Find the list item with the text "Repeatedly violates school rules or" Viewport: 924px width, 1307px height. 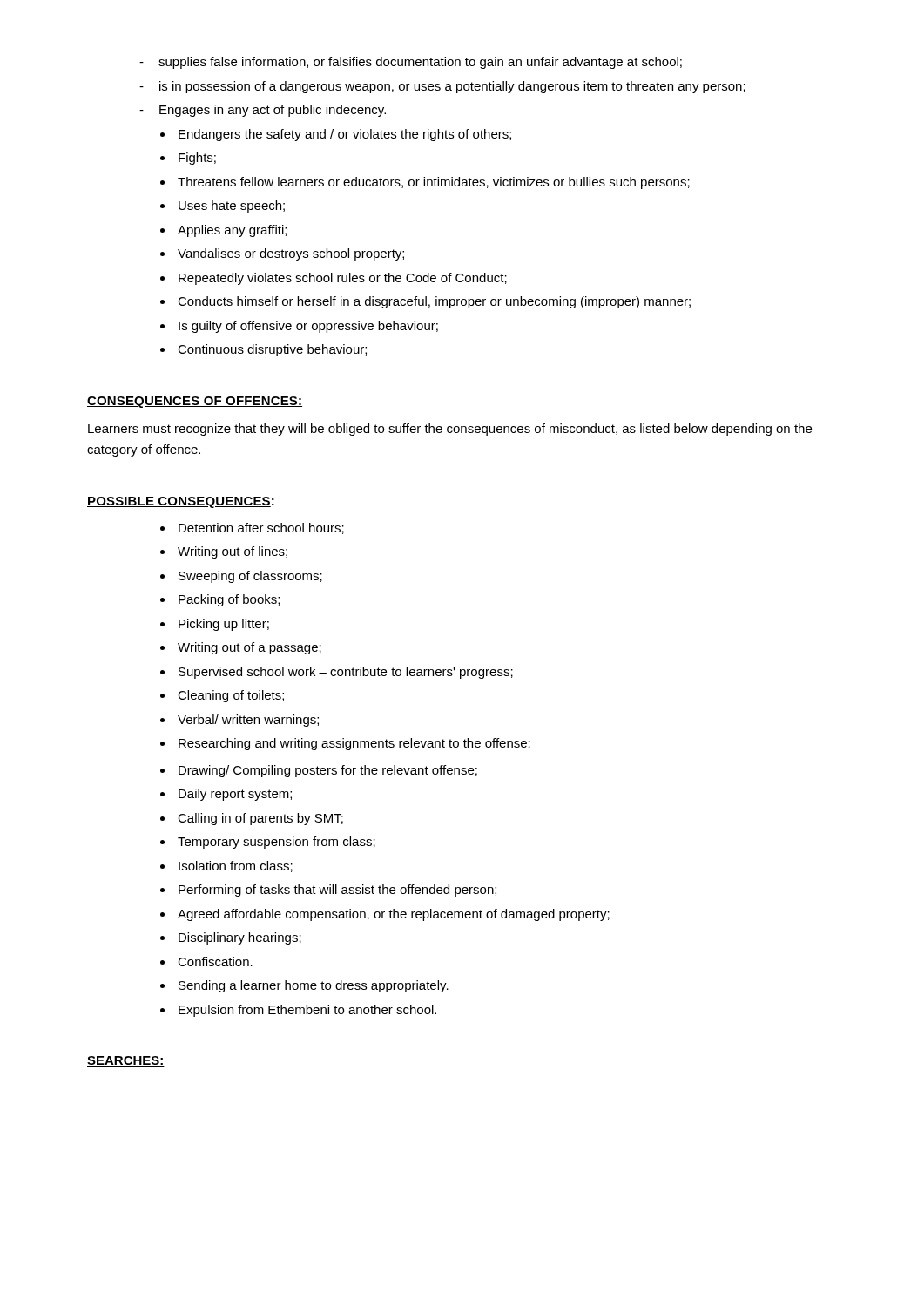[506, 278]
